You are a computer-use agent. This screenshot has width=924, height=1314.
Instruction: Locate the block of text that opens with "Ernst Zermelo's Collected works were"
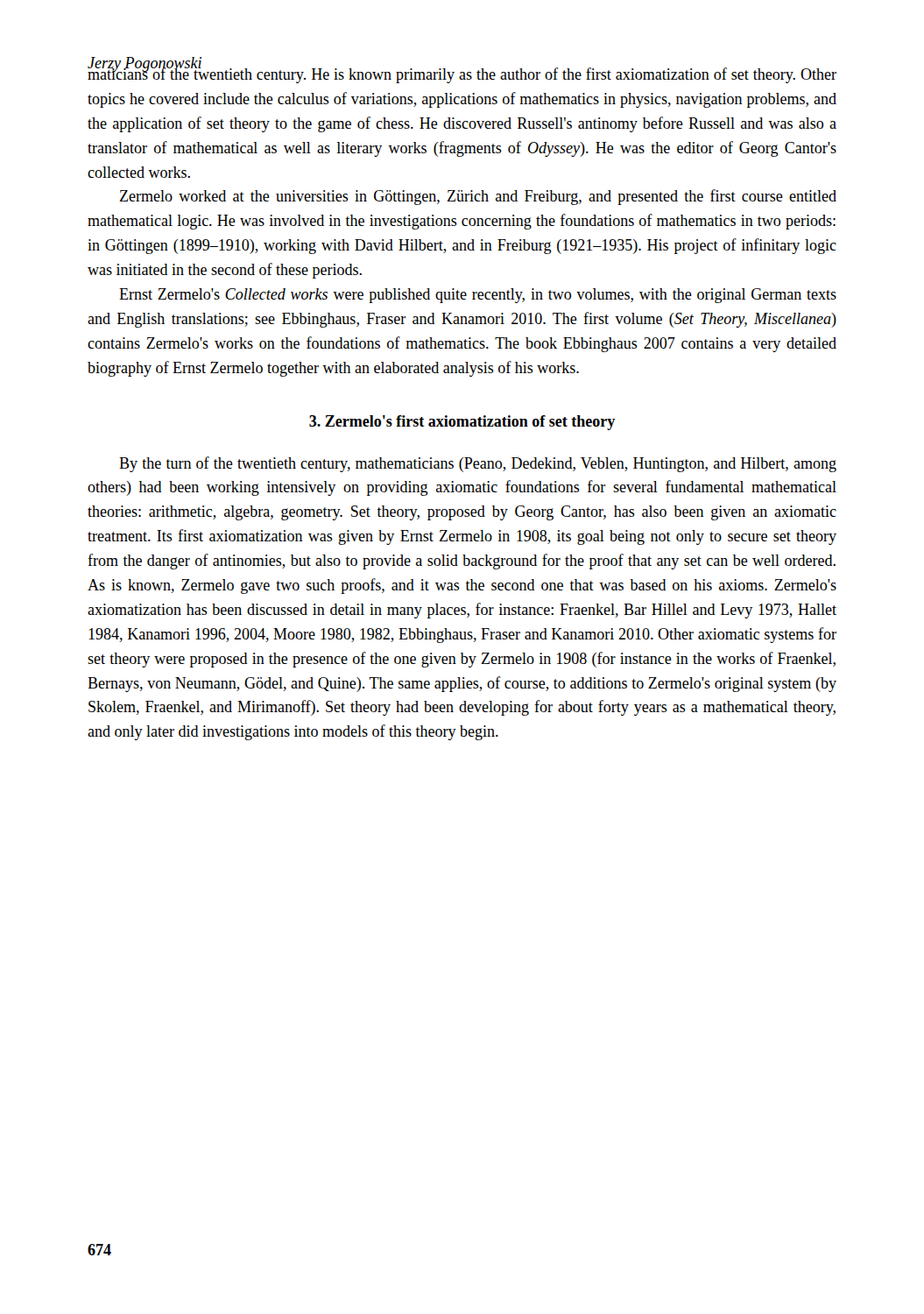pos(462,332)
